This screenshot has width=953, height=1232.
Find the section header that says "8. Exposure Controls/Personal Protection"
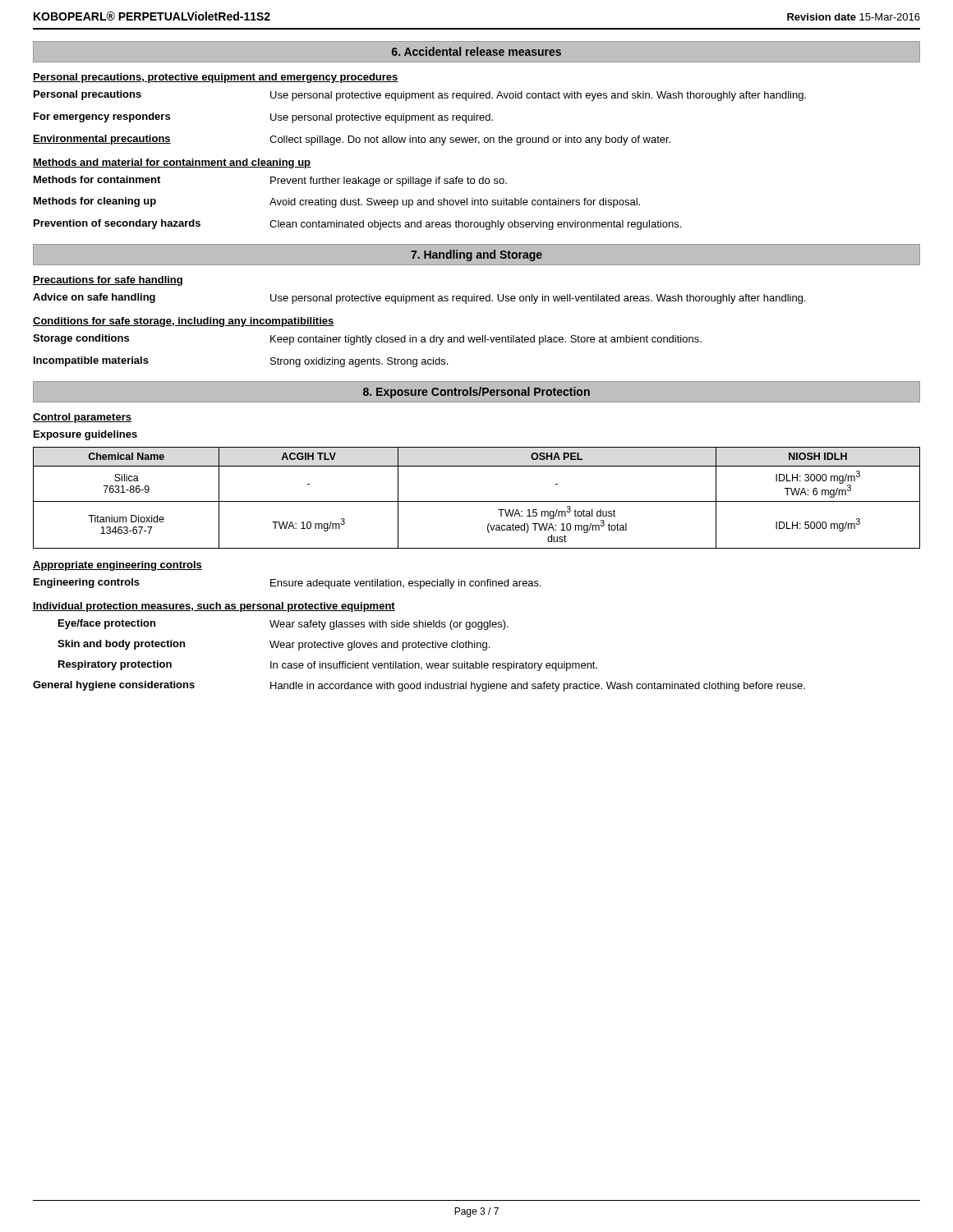(476, 391)
